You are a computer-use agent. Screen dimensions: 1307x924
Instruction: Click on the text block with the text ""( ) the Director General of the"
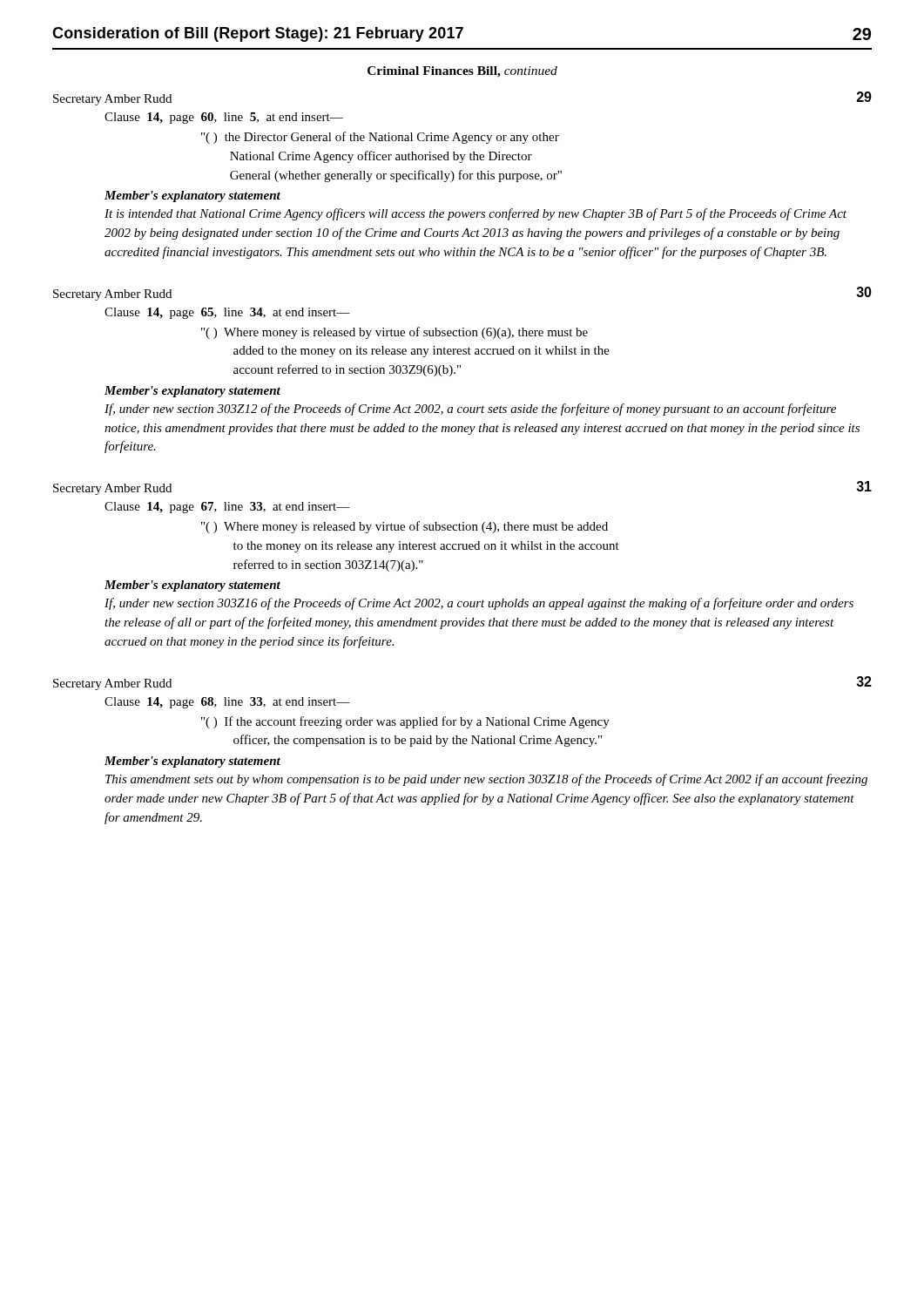[x=381, y=155]
